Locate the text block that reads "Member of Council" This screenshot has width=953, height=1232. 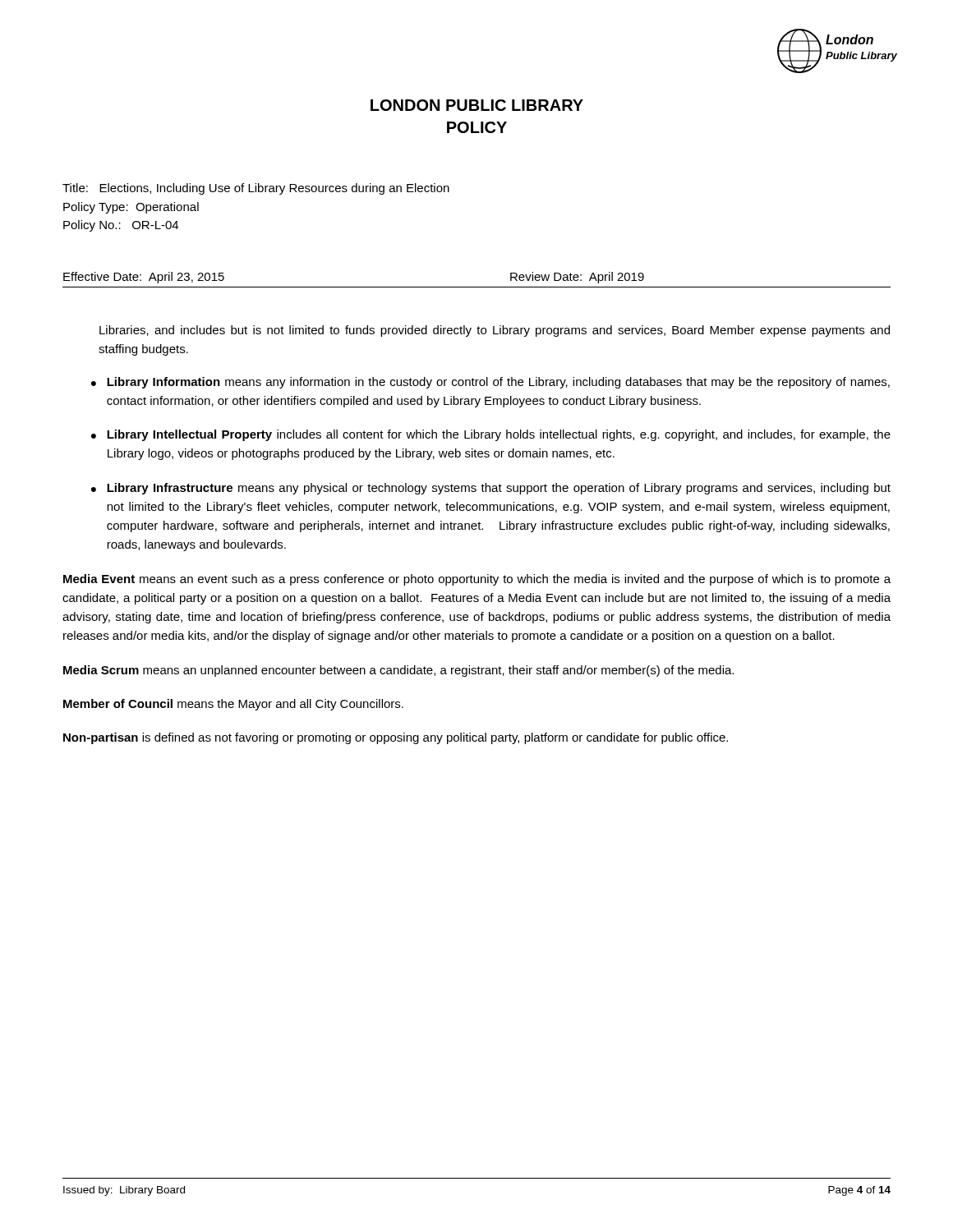click(233, 703)
